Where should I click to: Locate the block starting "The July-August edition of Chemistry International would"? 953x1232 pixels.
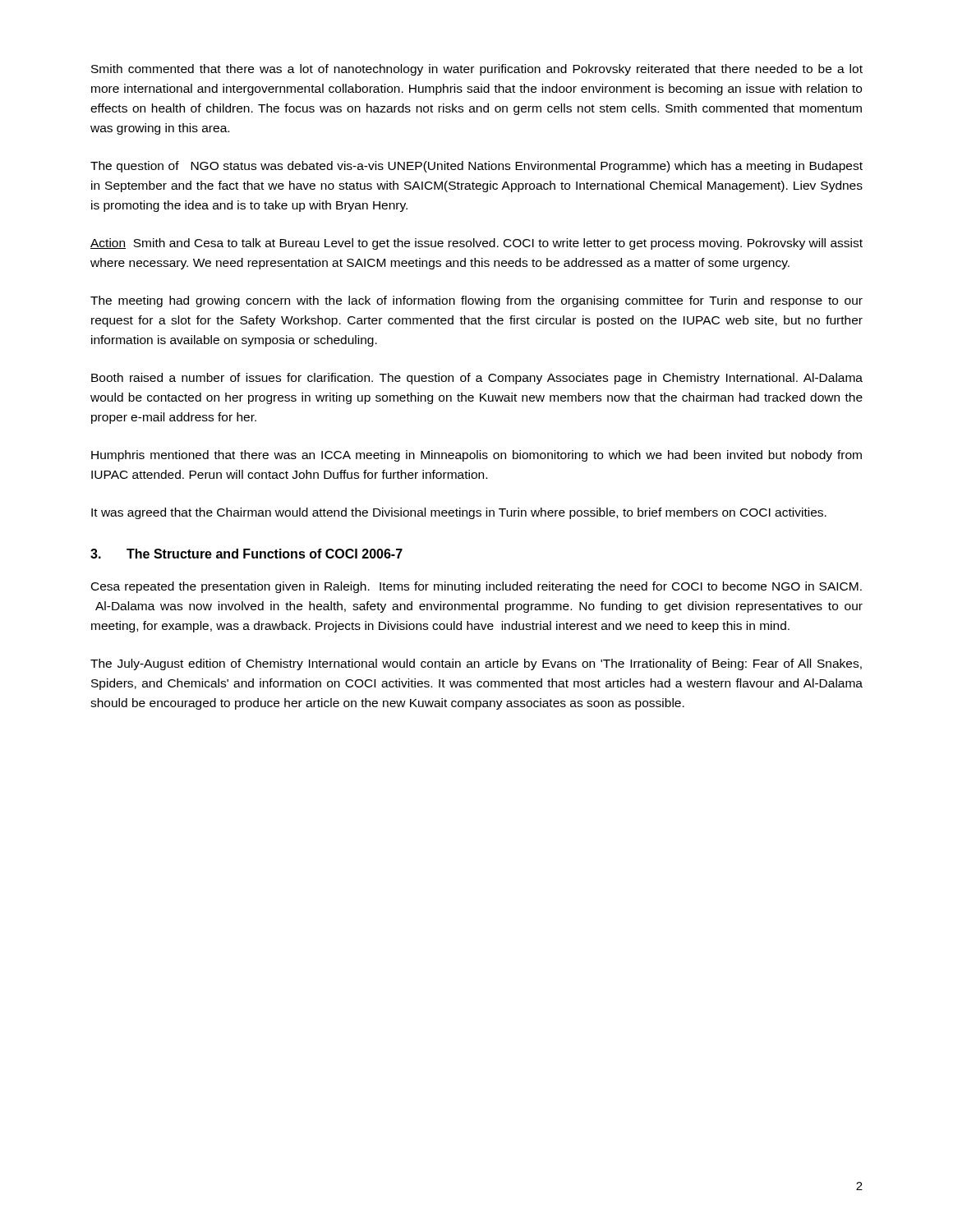click(476, 683)
